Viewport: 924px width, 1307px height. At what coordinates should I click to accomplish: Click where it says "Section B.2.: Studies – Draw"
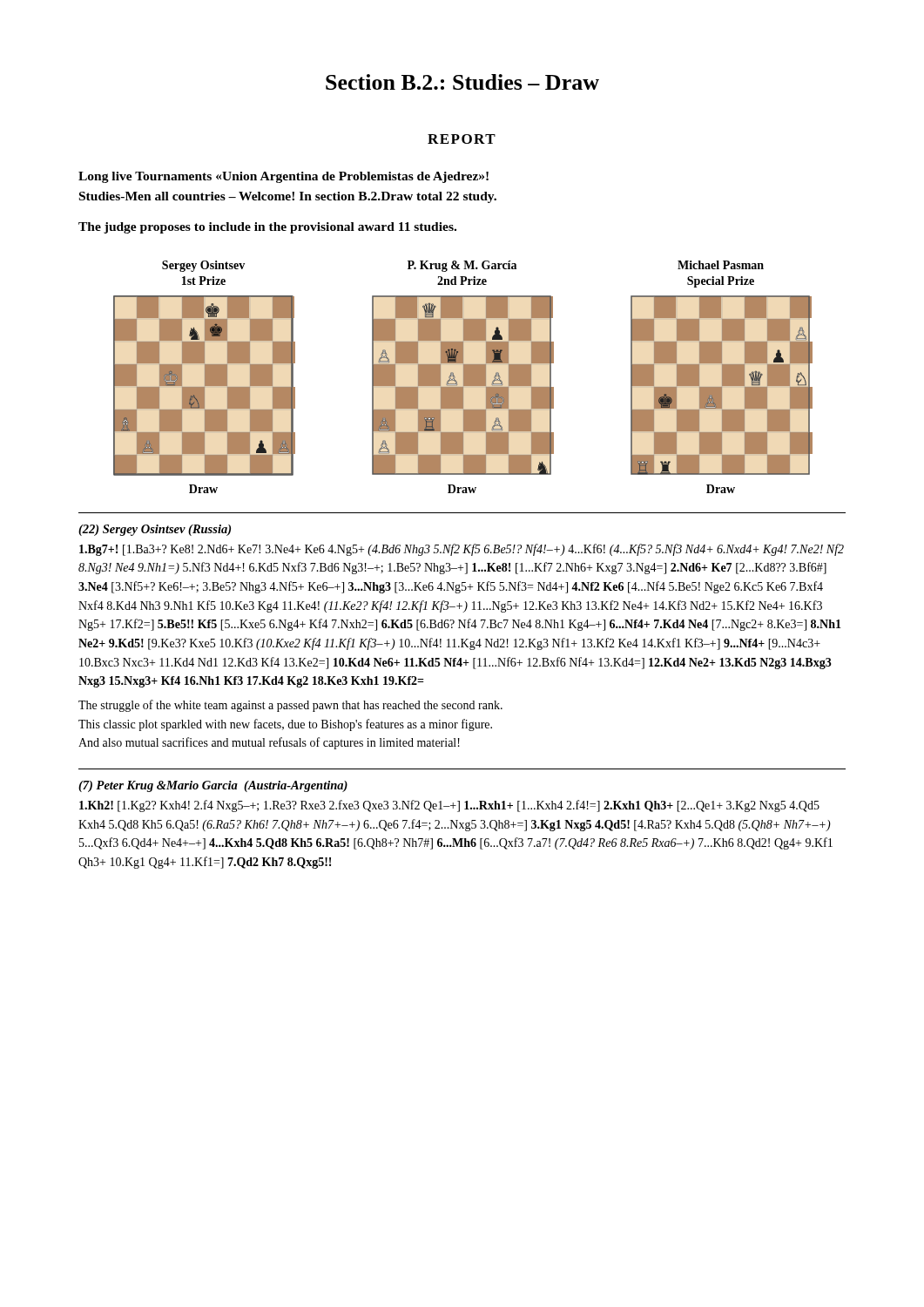pos(462,82)
